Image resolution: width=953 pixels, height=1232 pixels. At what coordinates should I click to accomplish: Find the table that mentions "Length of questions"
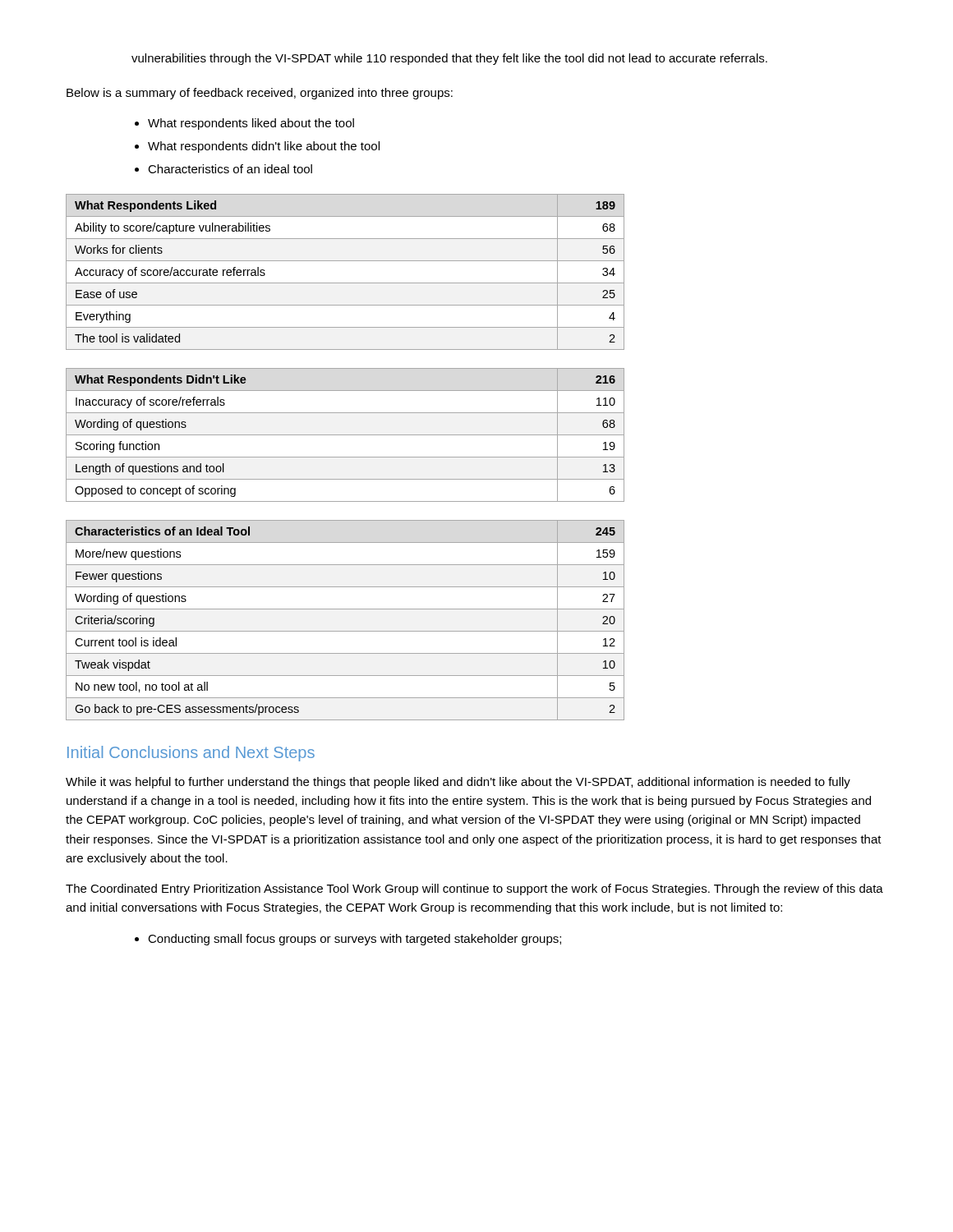pos(476,435)
